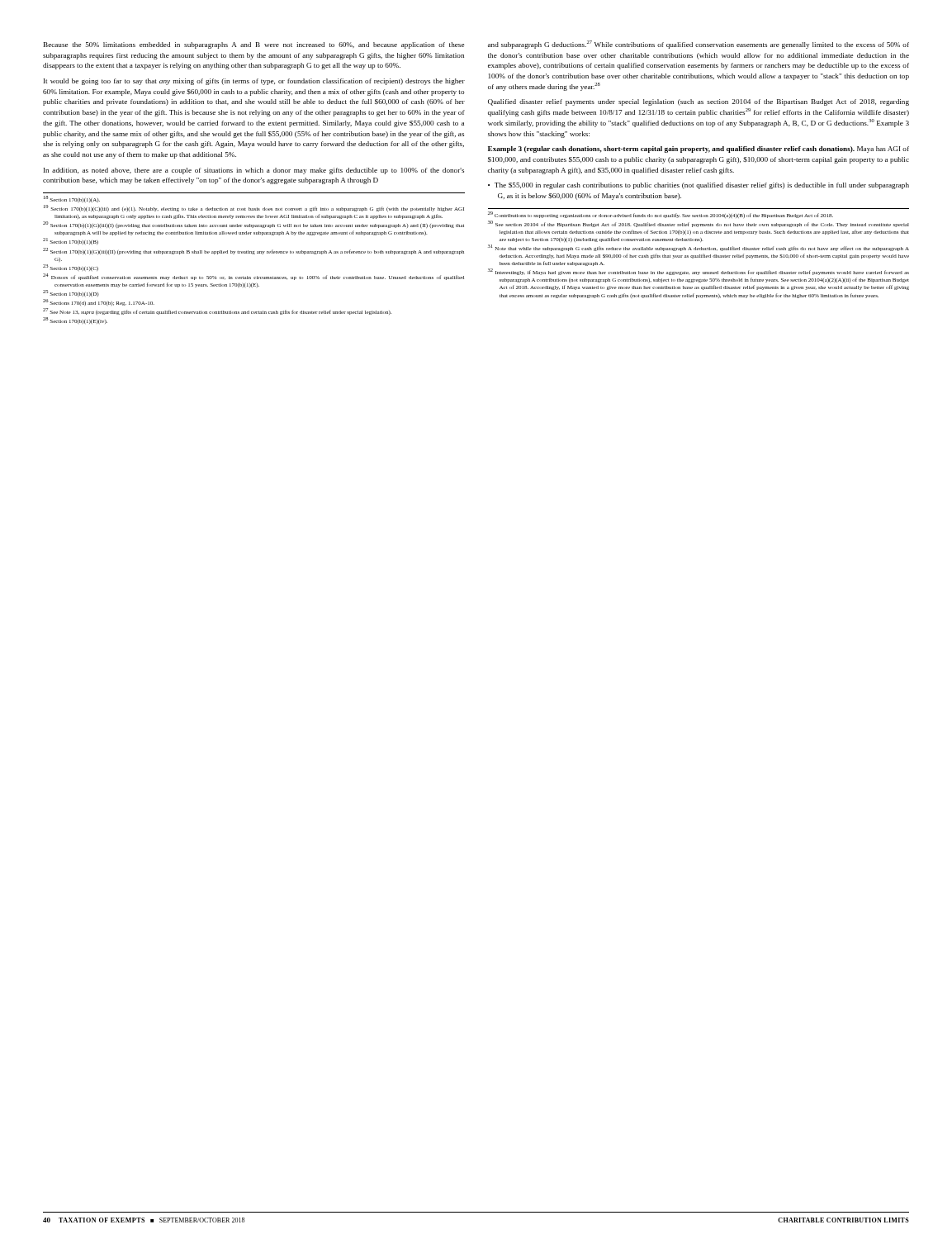Click on the region starting "30 See section 20104"

pyautogui.click(x=698, y=232)
